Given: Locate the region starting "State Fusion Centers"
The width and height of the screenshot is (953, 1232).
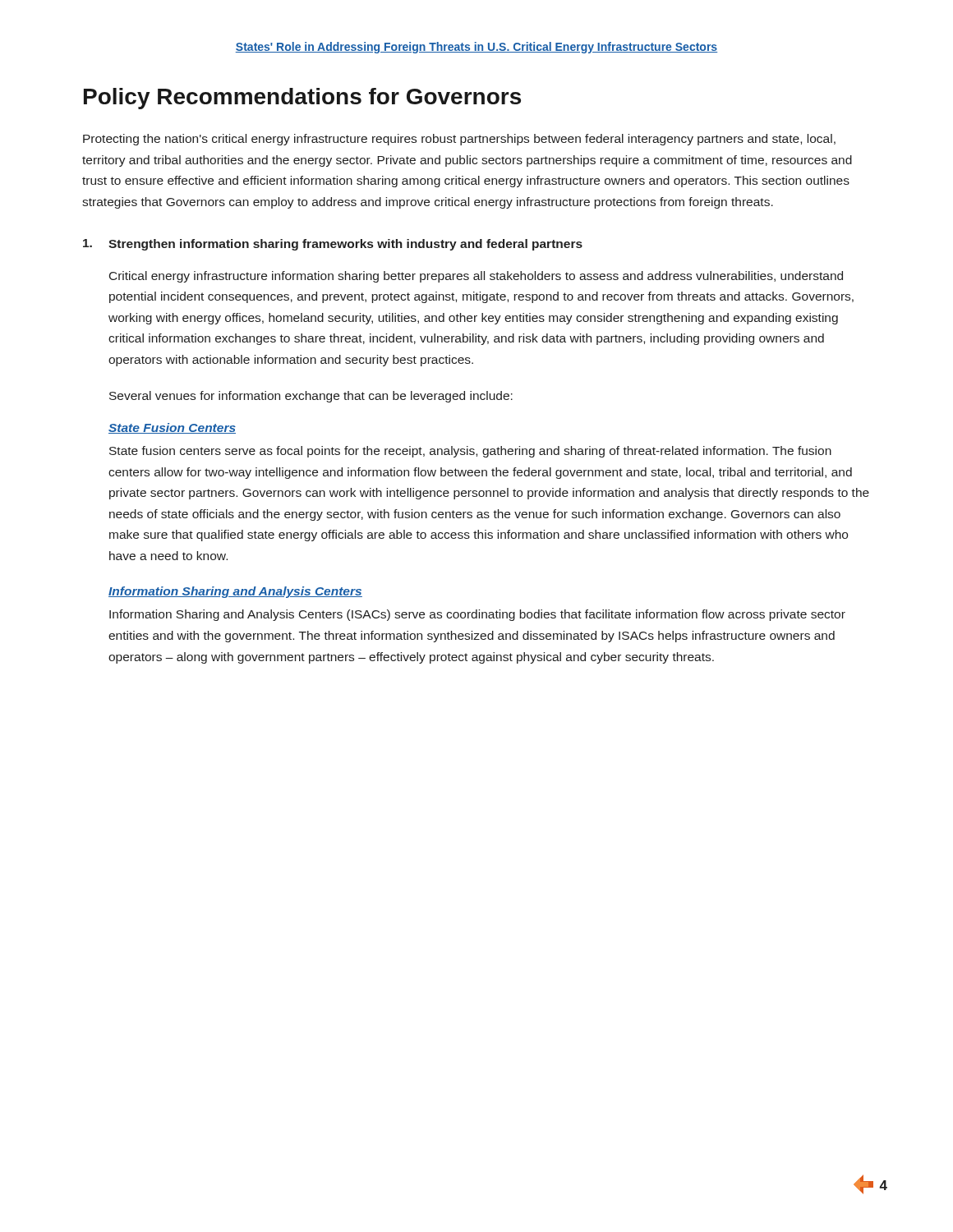Looking at the screenshot, I should [x=172, y=428].
